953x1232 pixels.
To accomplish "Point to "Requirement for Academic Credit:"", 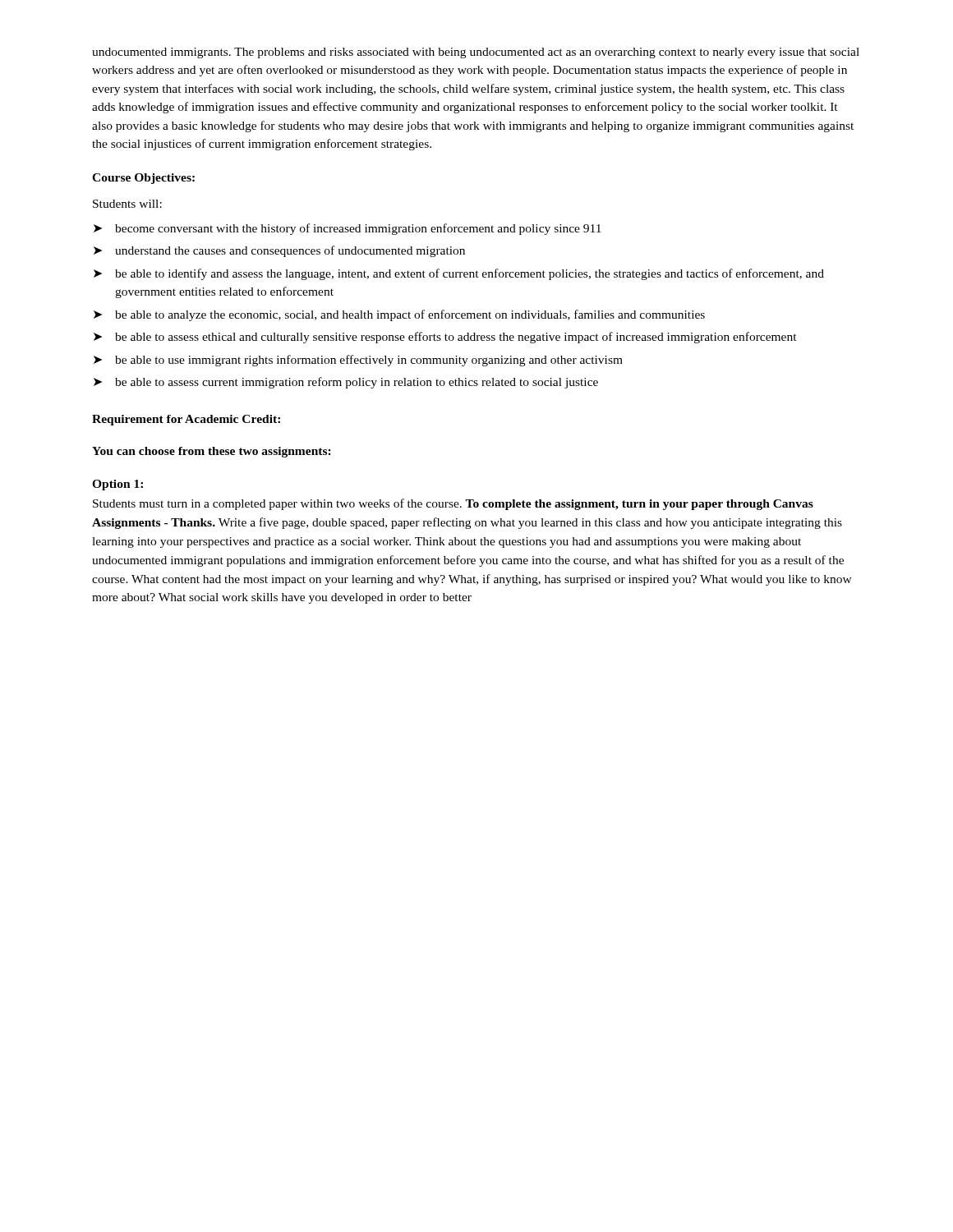I will [x=186, y=420].
